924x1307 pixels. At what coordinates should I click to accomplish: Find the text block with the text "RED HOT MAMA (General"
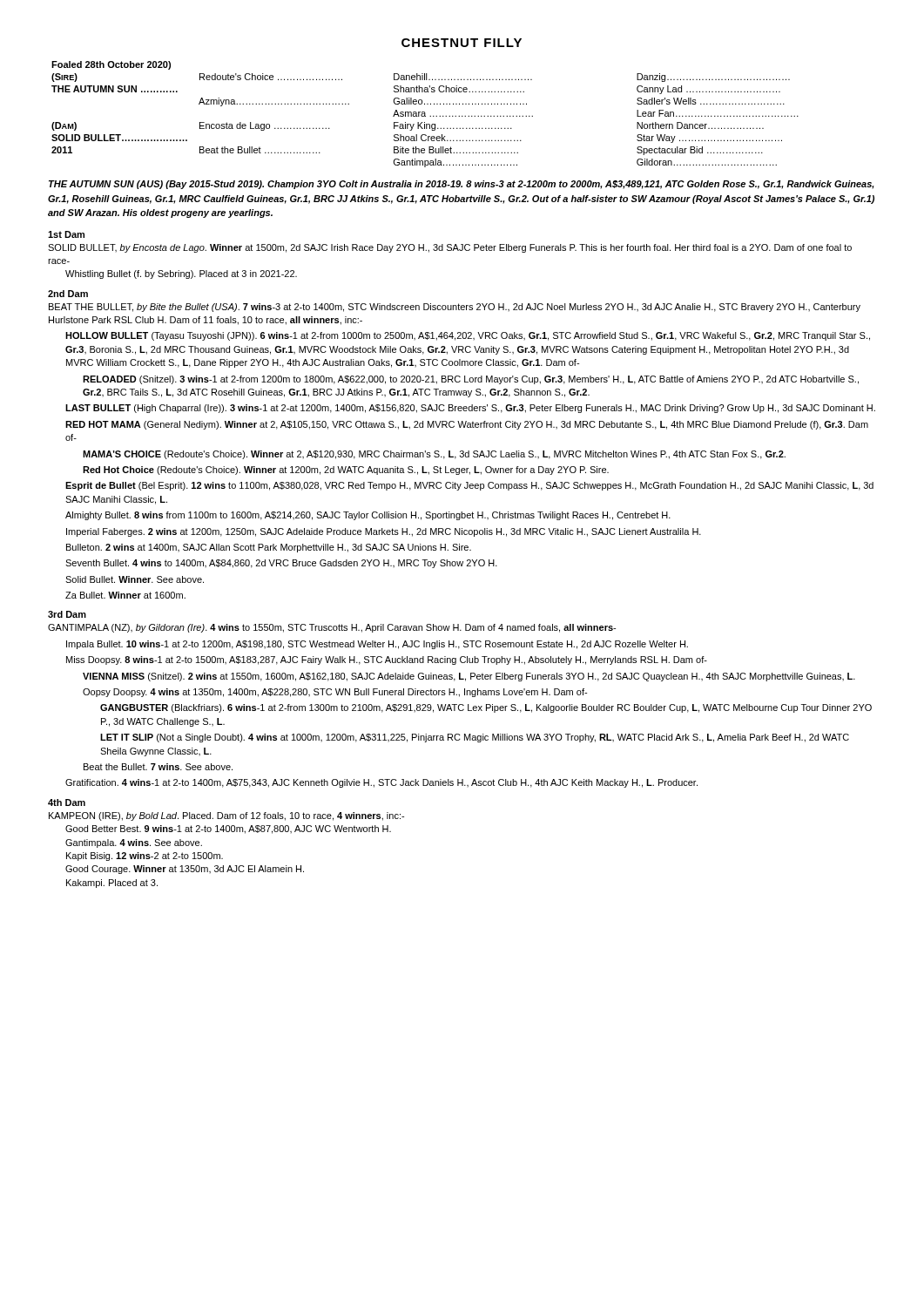point(467,431)
